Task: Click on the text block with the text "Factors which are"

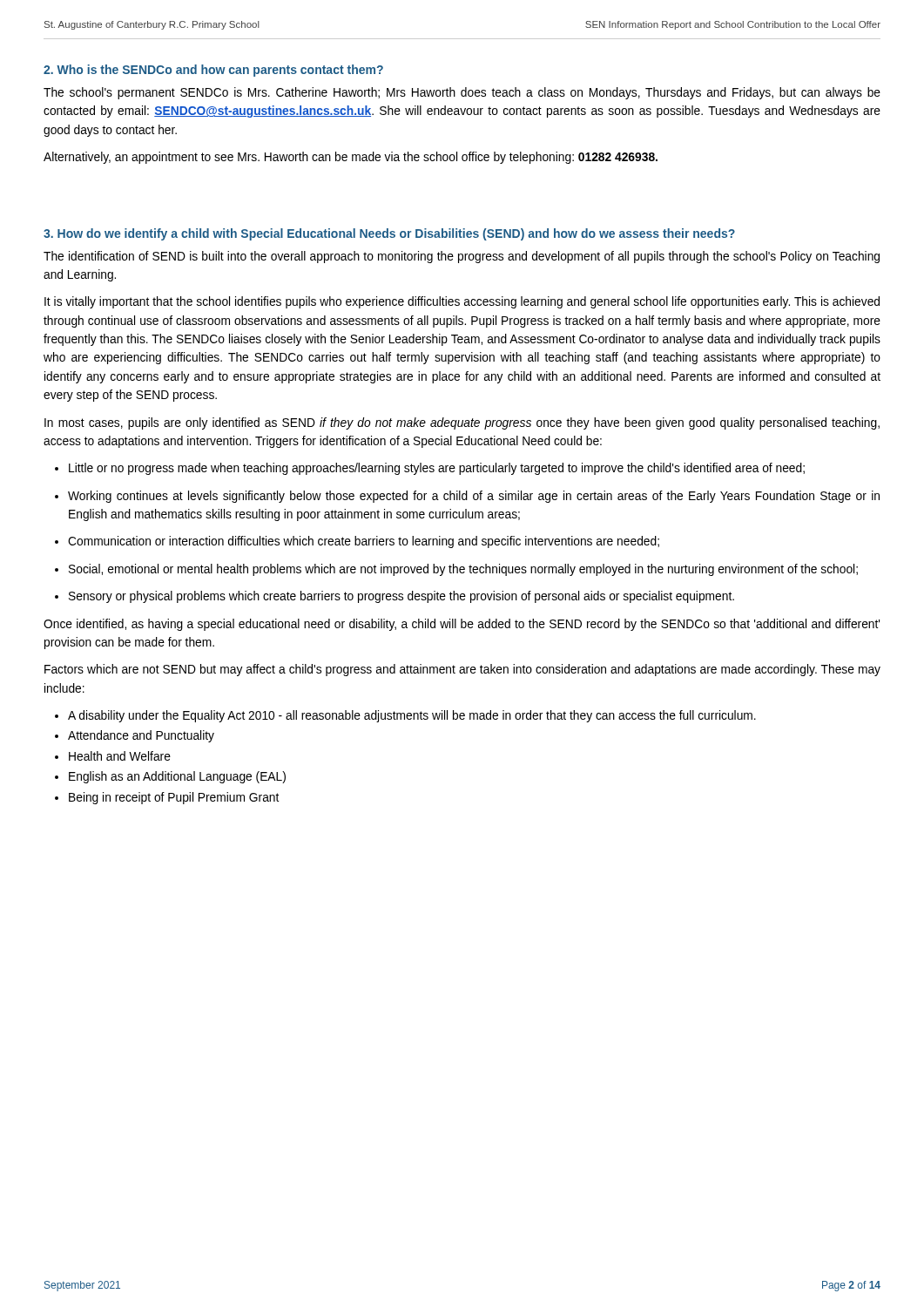Action: click(x=462, y=679)
